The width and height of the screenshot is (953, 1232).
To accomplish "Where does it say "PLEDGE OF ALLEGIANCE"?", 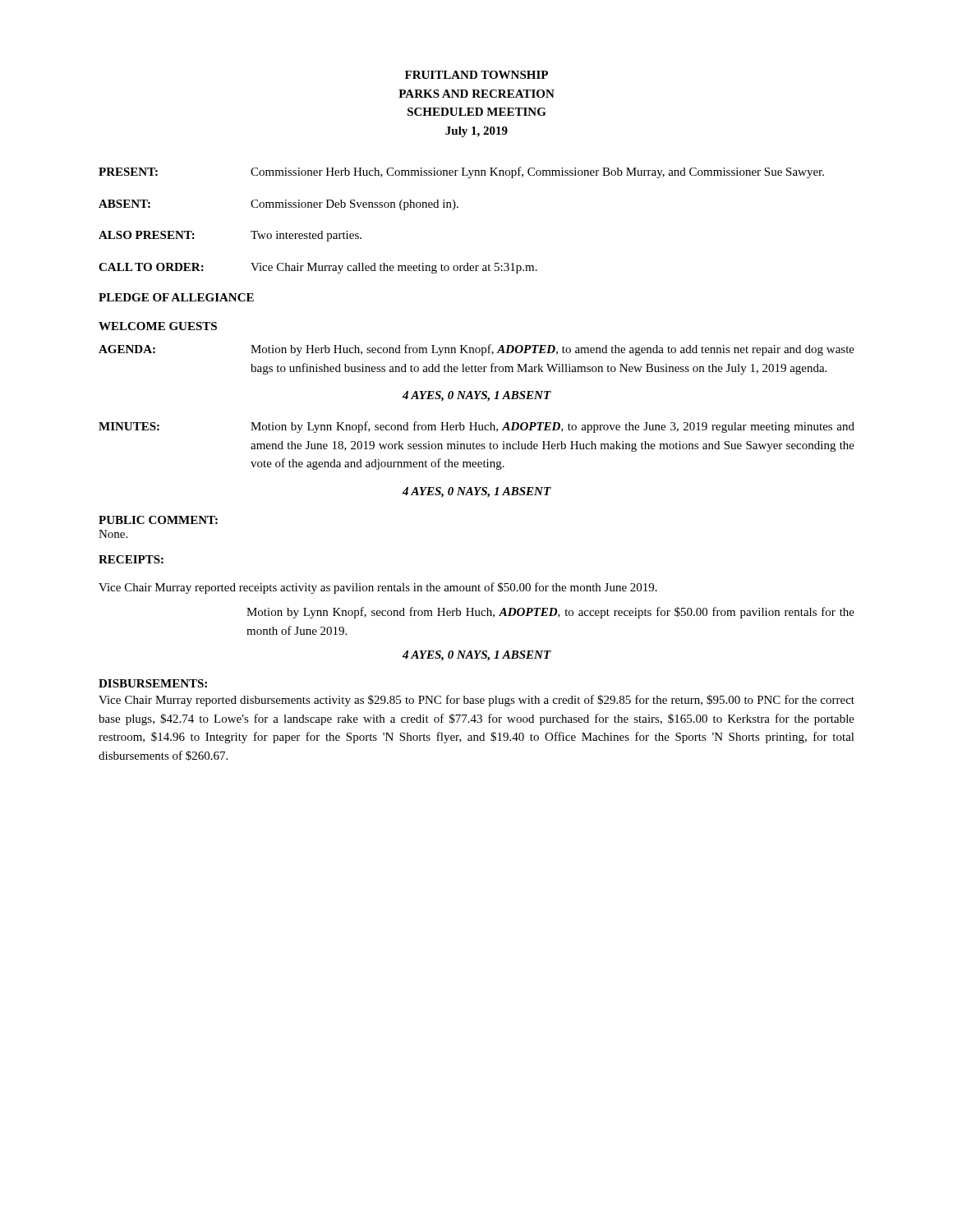I will point(176,297).
